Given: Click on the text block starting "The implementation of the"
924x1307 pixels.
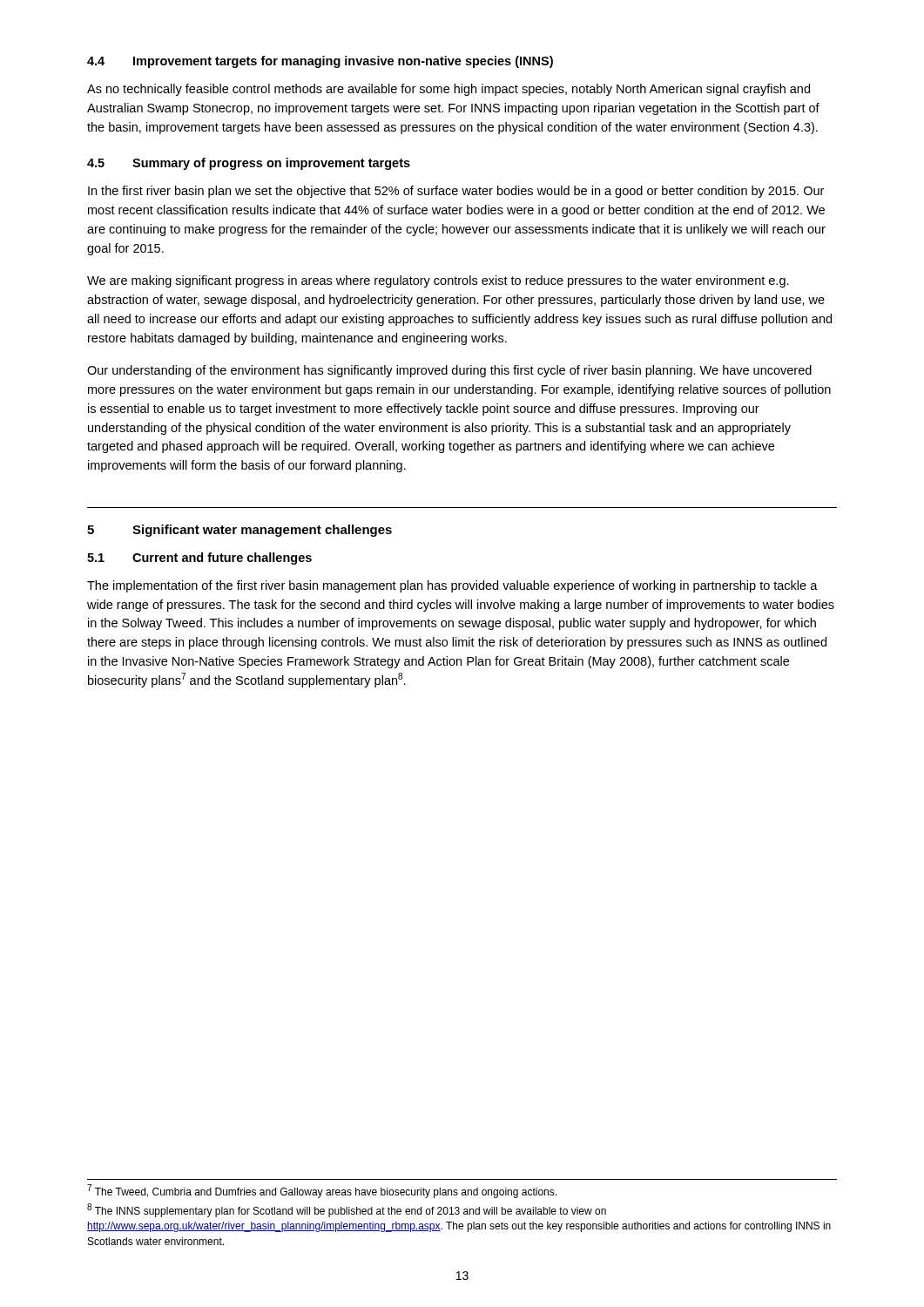Looking at the screenshot, I should [x=461, y=633].
